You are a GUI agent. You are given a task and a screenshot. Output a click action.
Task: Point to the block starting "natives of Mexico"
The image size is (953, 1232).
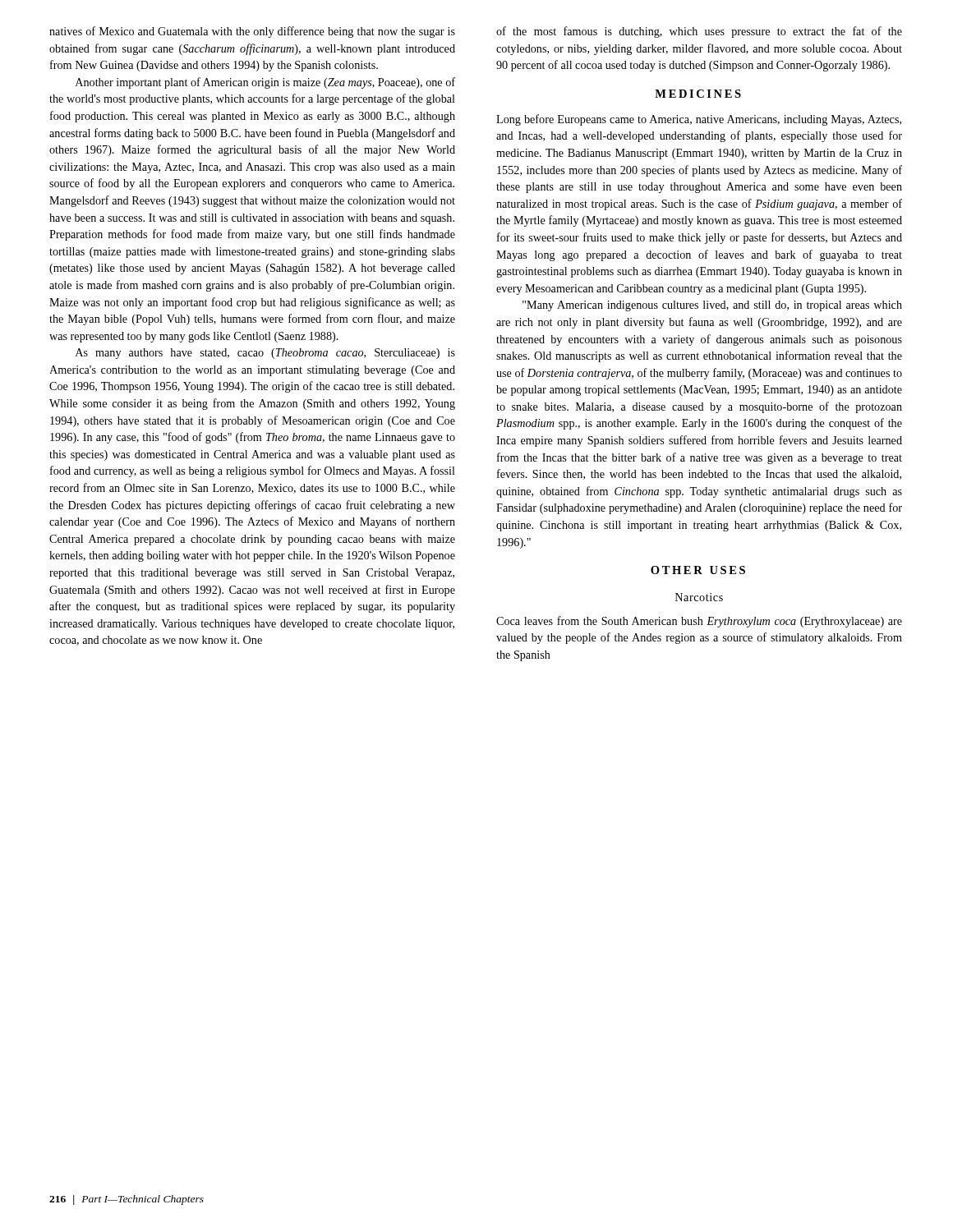pyautogui.click(x=252, y=336)
